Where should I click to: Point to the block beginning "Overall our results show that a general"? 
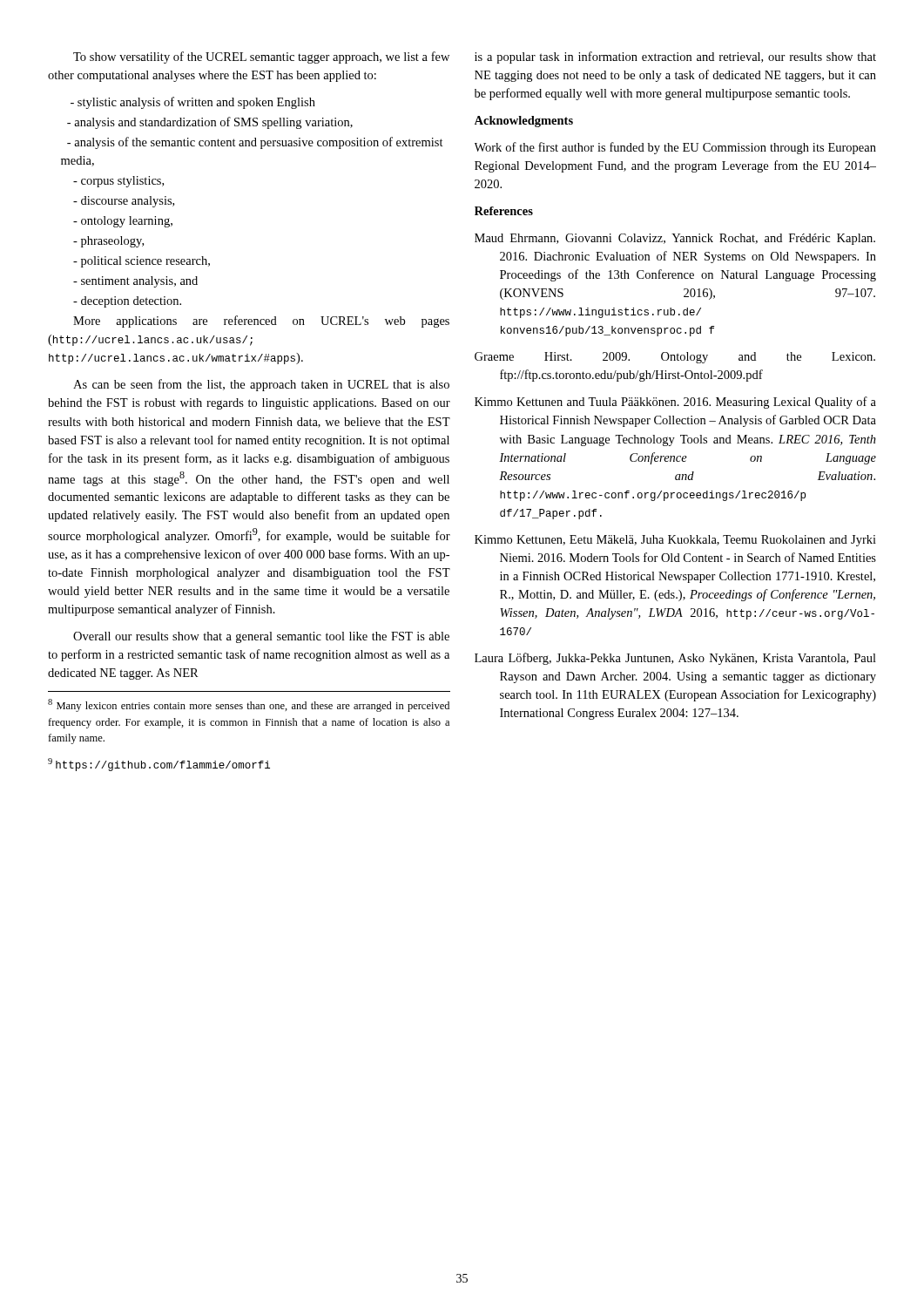point(249,655)
